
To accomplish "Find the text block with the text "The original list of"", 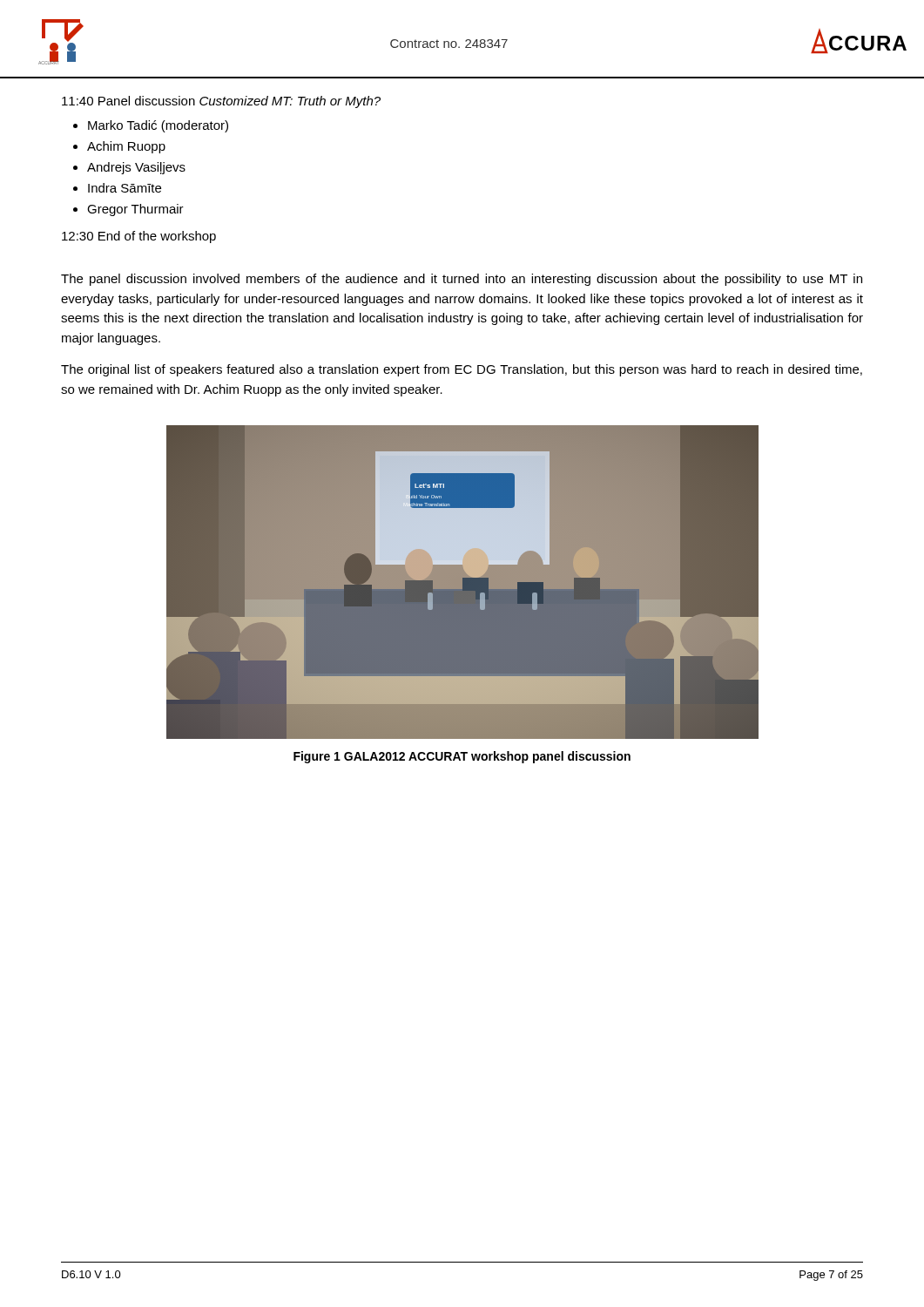I will pyautogui.click(x=462, y=379).
